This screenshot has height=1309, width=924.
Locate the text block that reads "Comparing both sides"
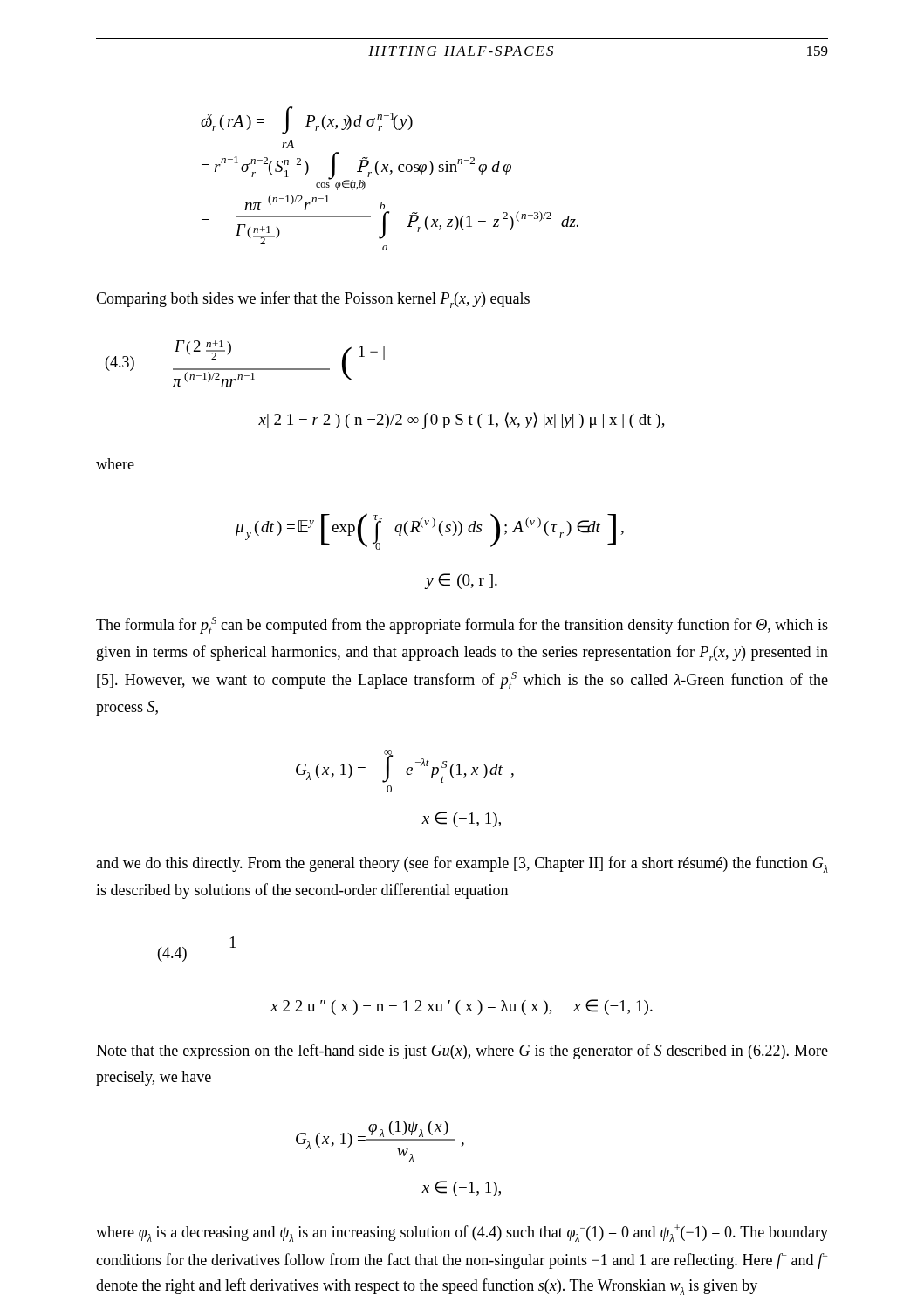click(313, 300)
